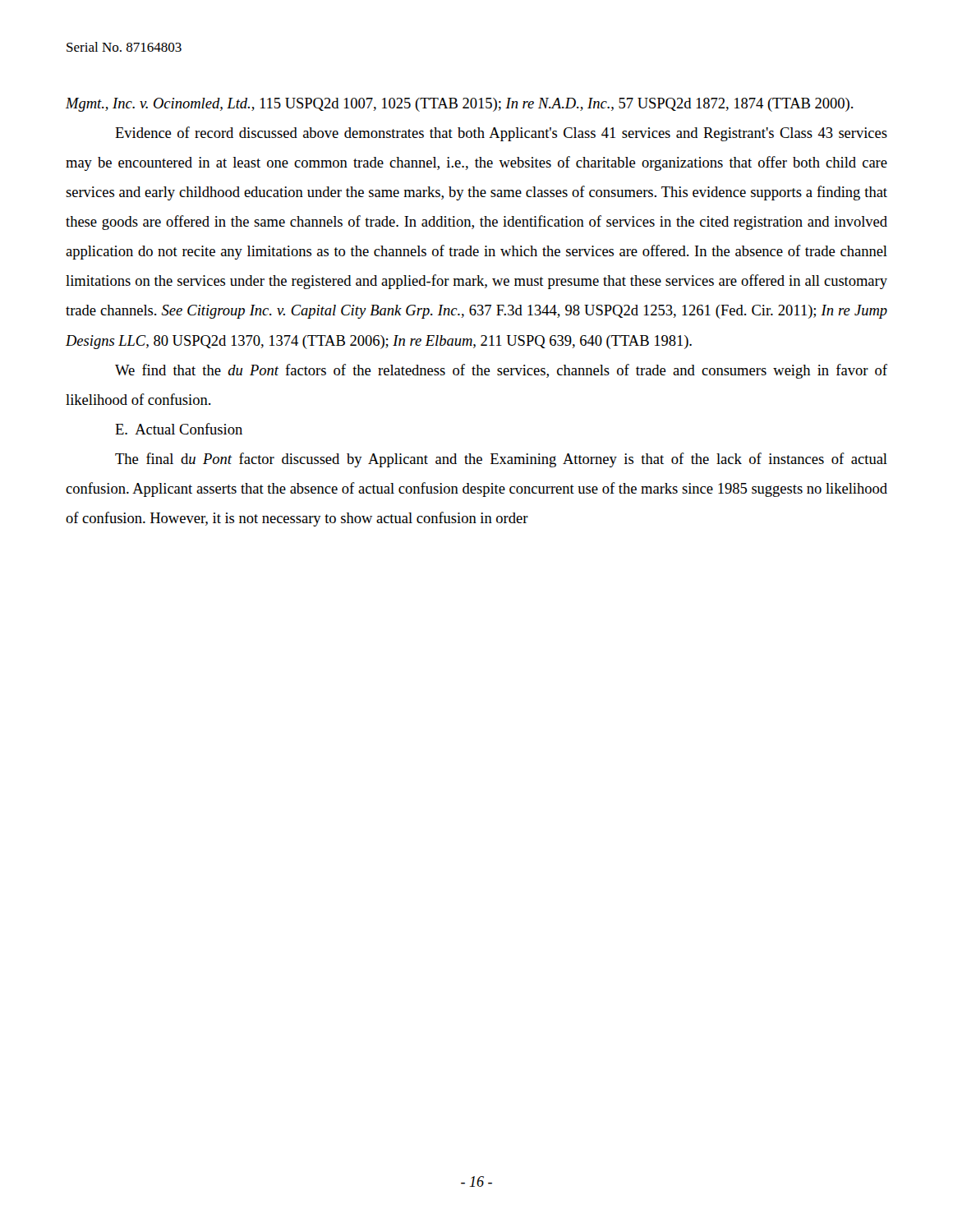The width and height of the screenshot is (953, 1232).
Task: Click on the text block starting "E. Actual Confusion"
Action: click(x=179, y=429)
